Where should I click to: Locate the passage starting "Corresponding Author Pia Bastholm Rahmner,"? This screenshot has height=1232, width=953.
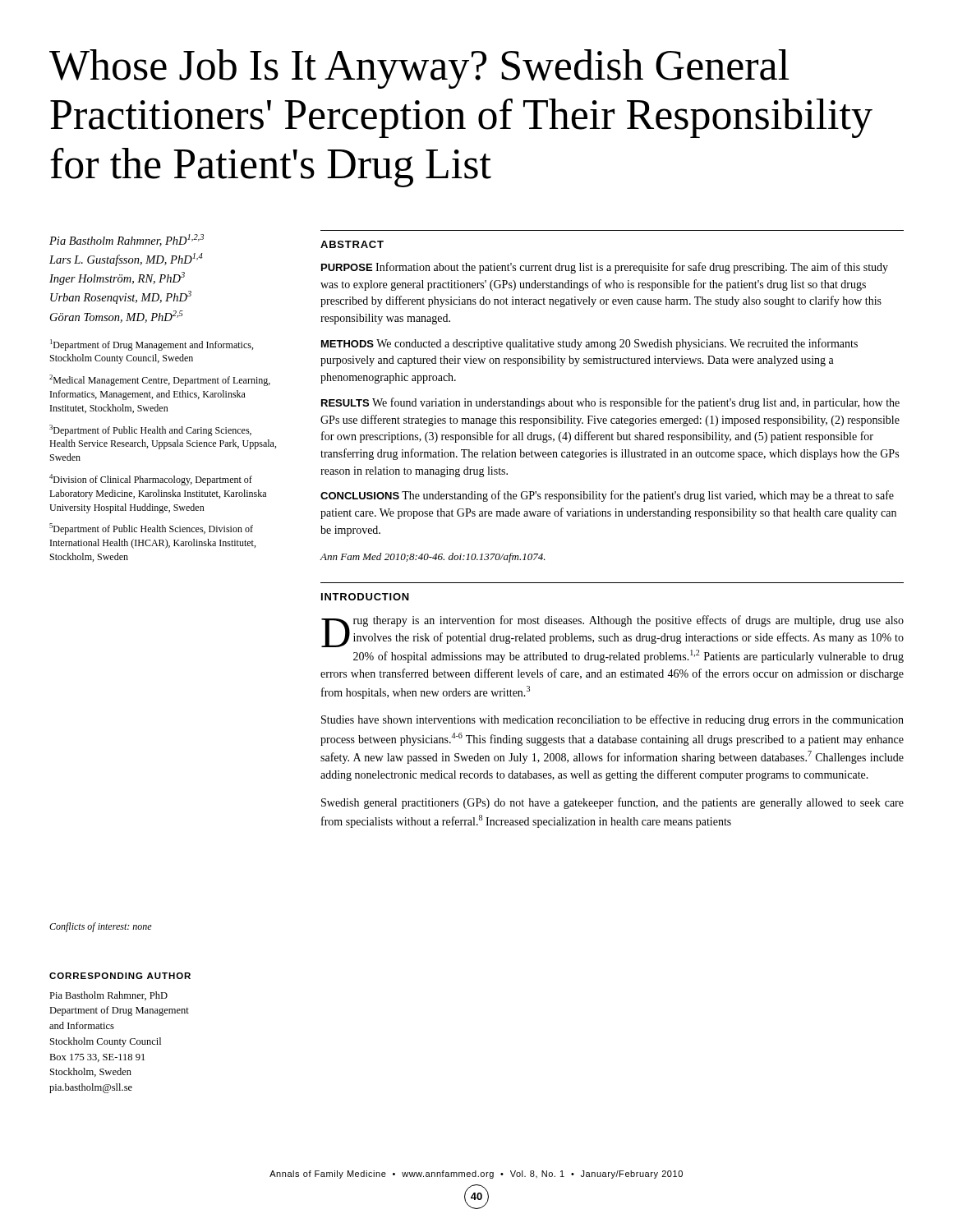coord(164,1032)
